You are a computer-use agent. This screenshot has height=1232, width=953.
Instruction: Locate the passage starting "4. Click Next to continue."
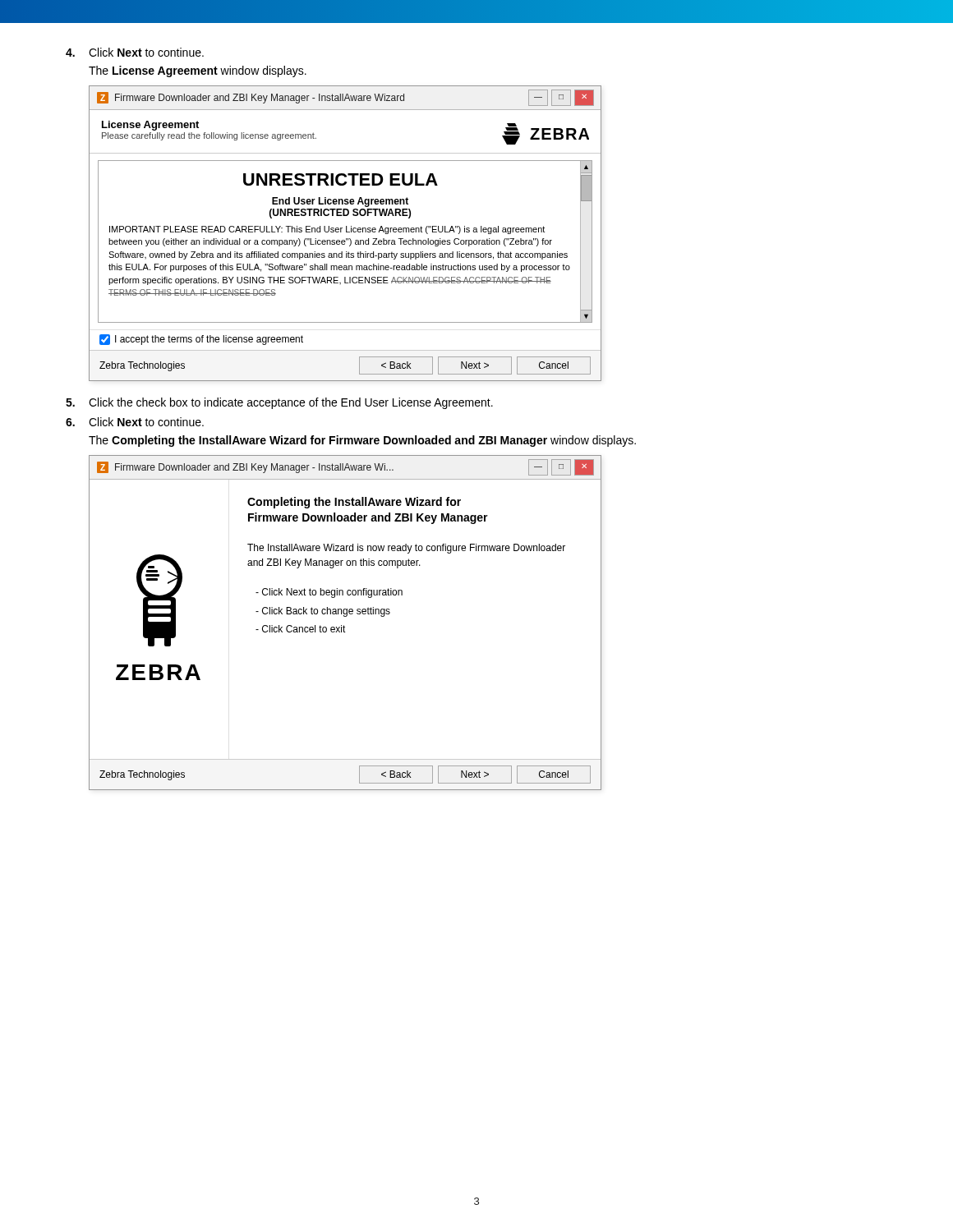coord(135,53)
